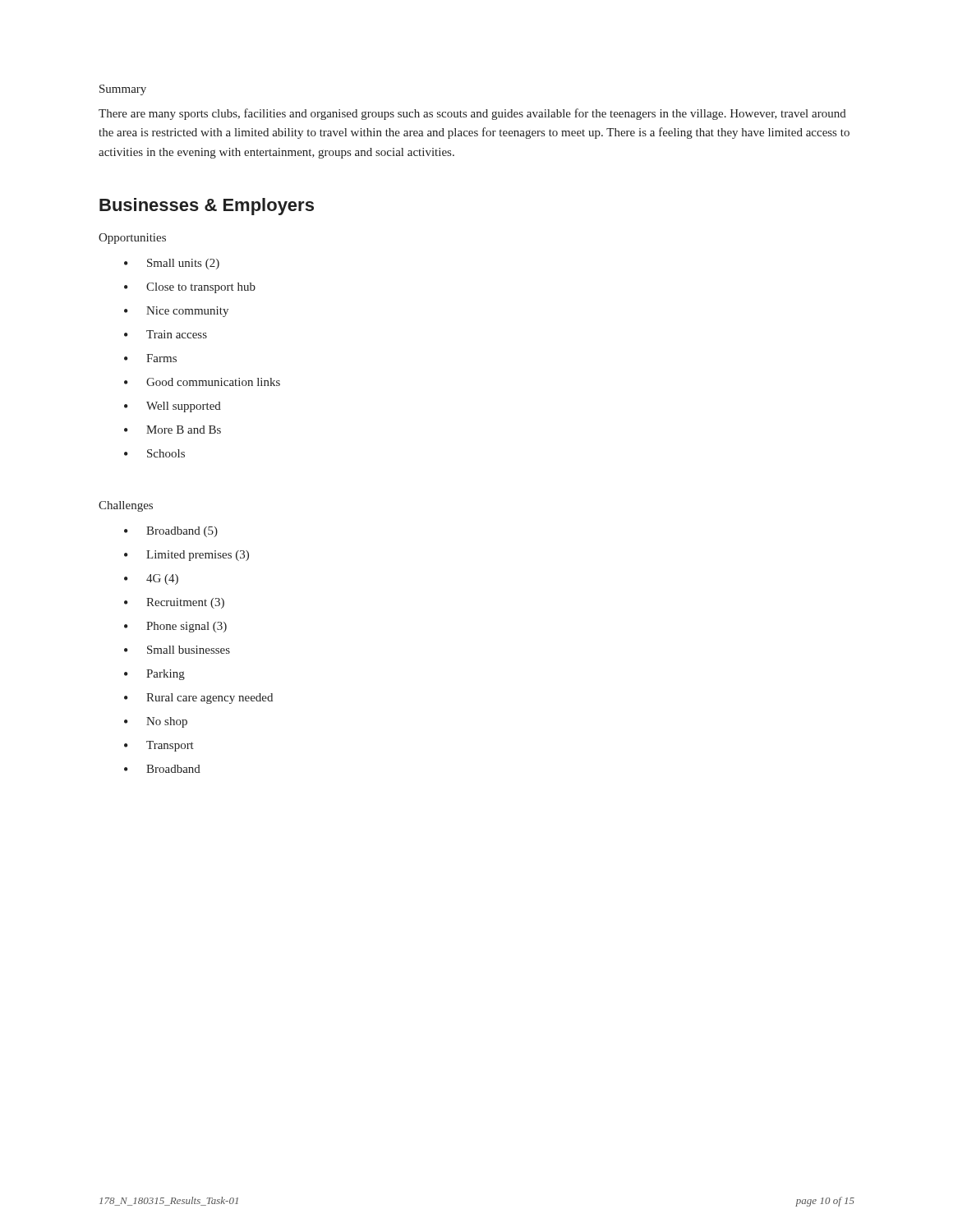Click the section header
The height and width of the screenshot is (1232, 953).
(207, 205)
